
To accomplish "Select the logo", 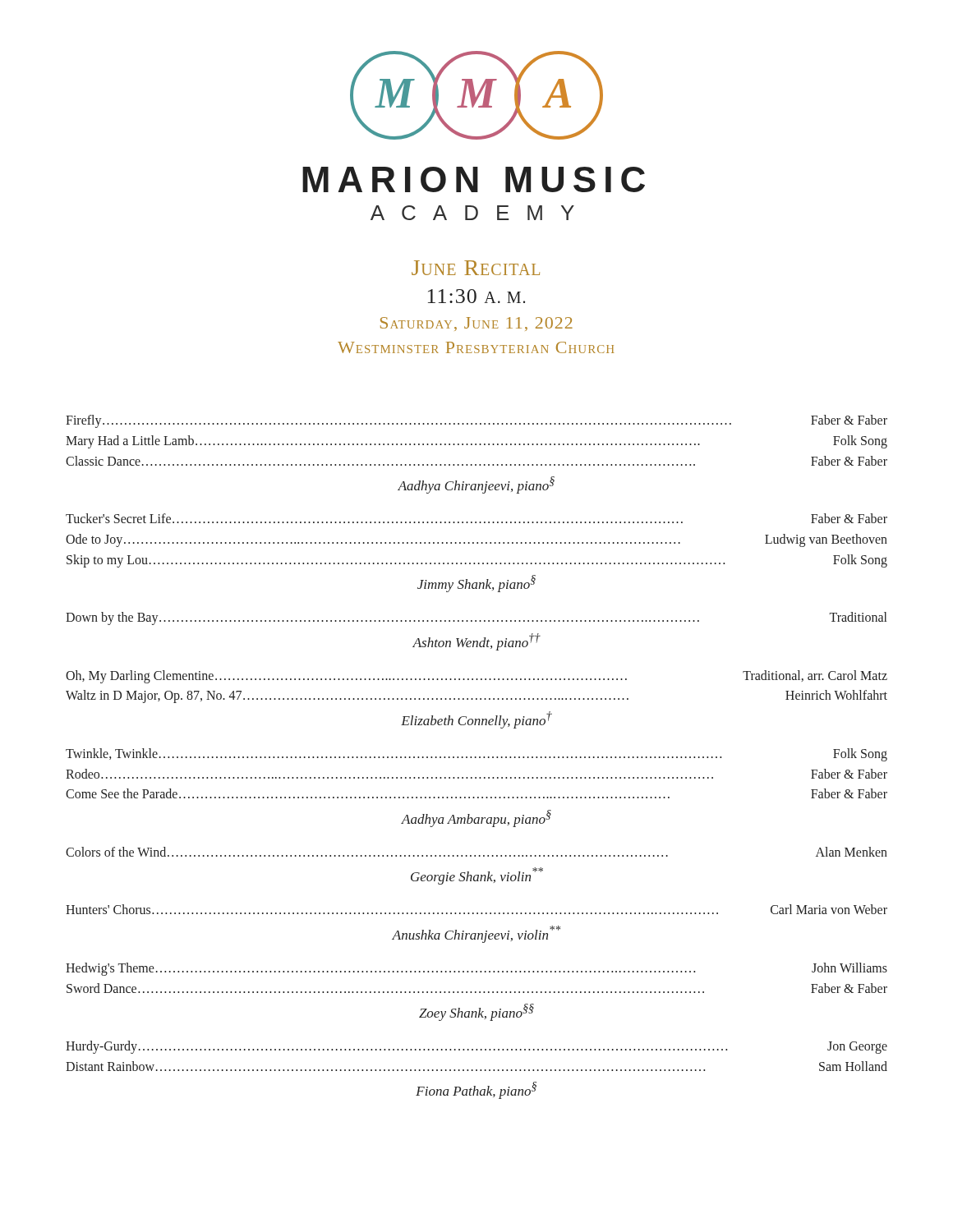I will [x=476, y=133].
